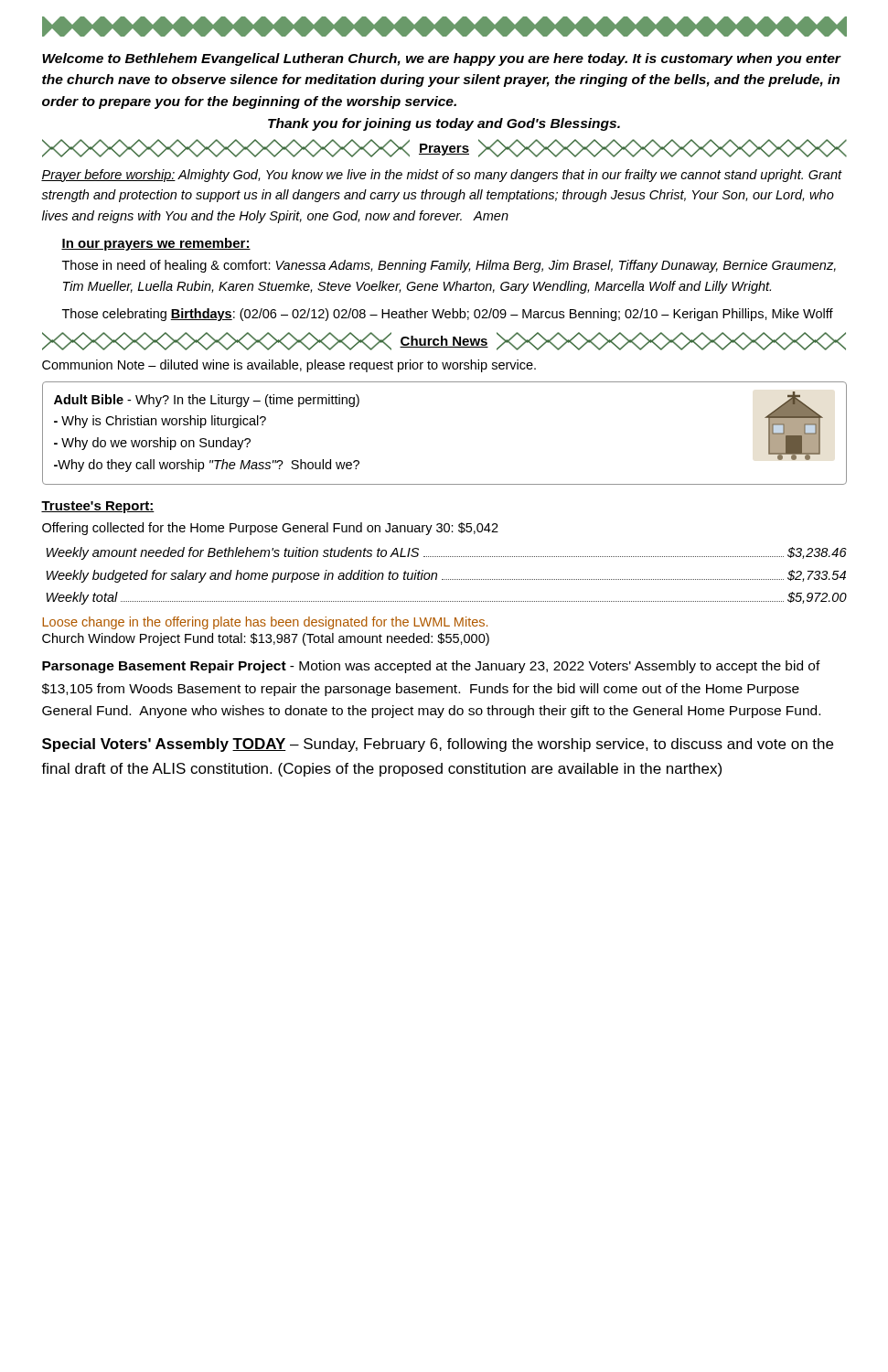
Task: Point to the text block starting "Church News"
Action: [444, 341]
